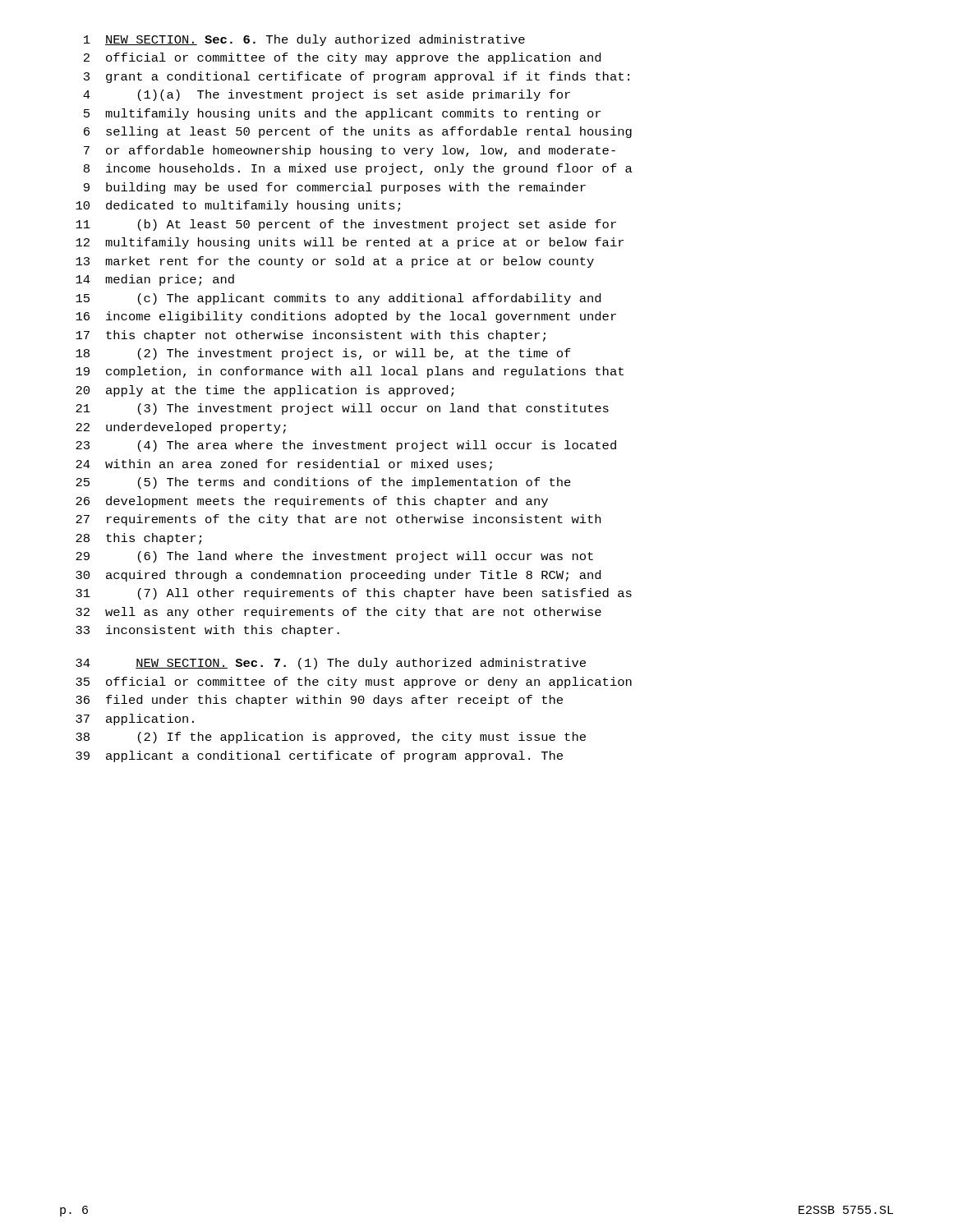Navigate to the element starting "1NEW SECTION. Sec. 6."

tap(476, 40)
